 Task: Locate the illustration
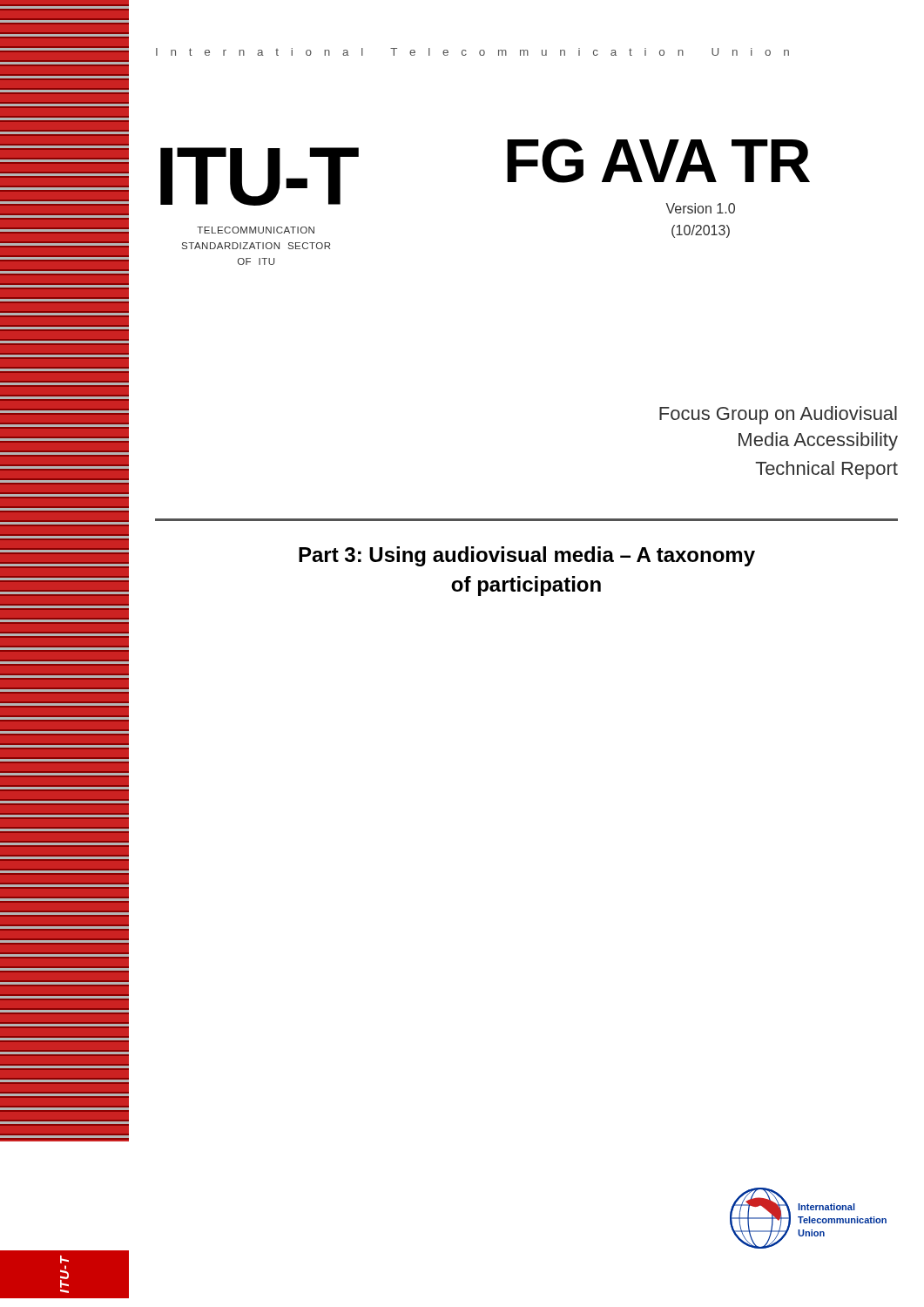64,654
